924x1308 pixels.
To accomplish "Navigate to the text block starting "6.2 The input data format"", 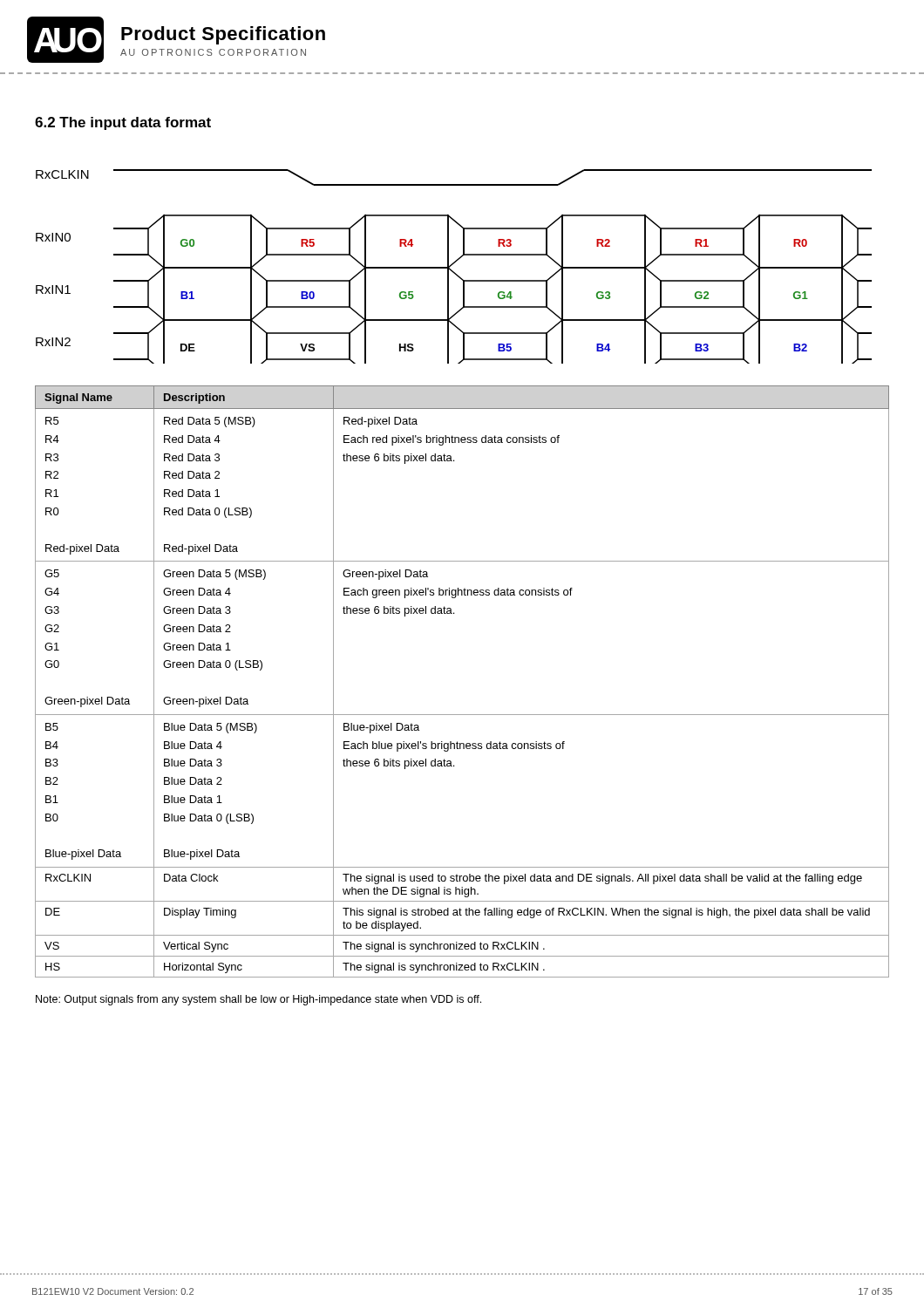I will pos(123,122).
